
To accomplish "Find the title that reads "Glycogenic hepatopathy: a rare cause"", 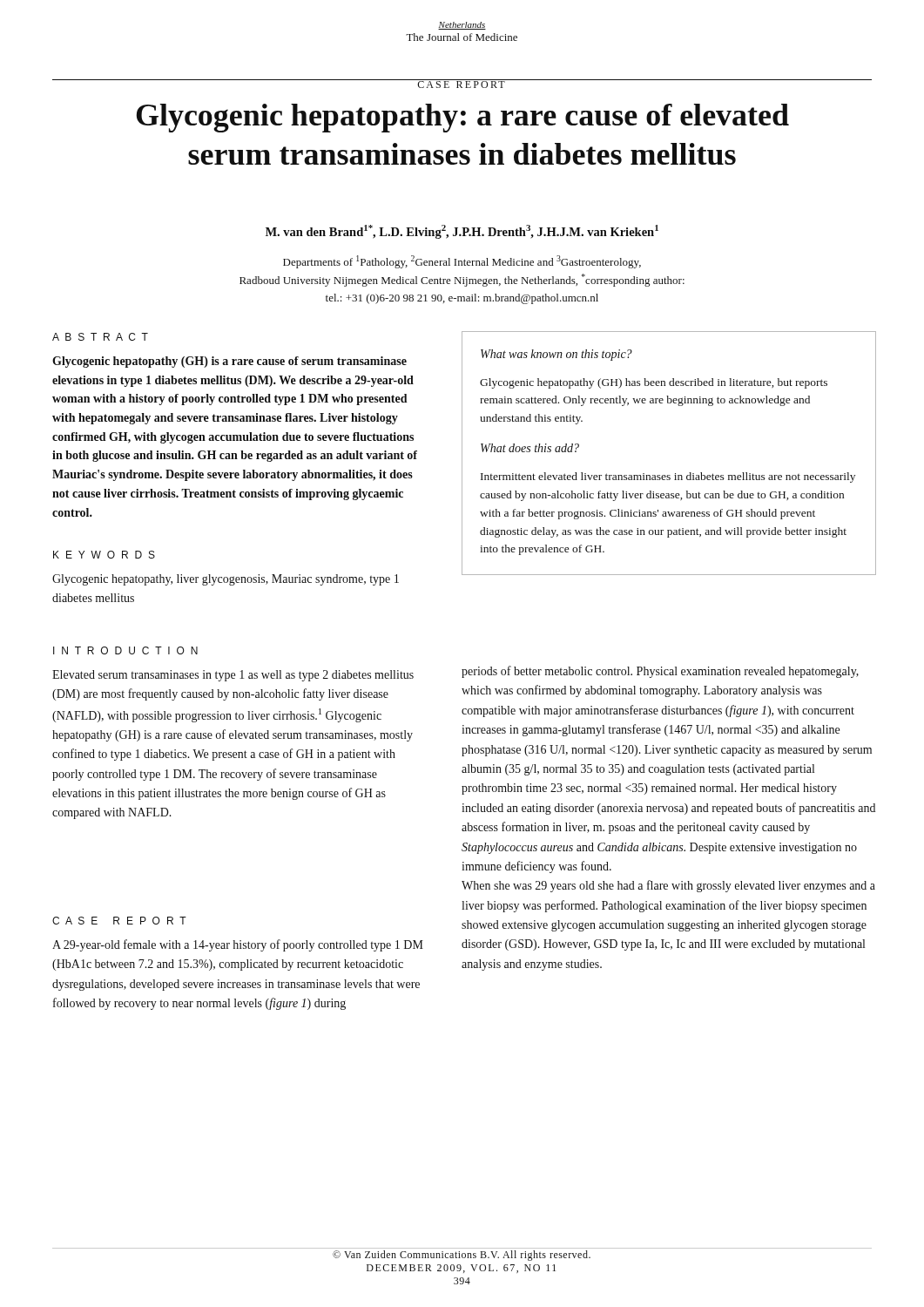I will click(x=462, y=135).
